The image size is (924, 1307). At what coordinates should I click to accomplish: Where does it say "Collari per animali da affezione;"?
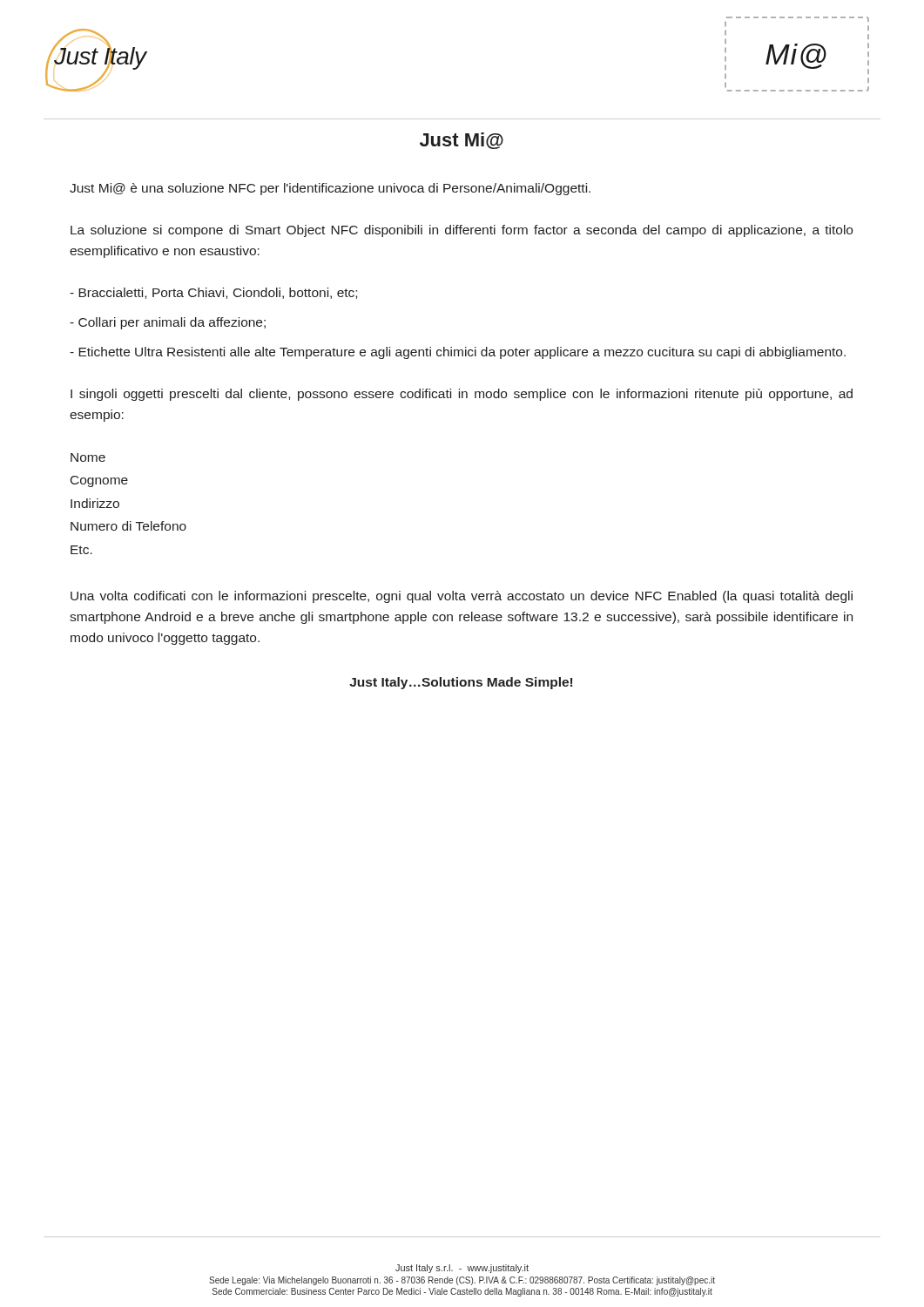coord(168,322)
